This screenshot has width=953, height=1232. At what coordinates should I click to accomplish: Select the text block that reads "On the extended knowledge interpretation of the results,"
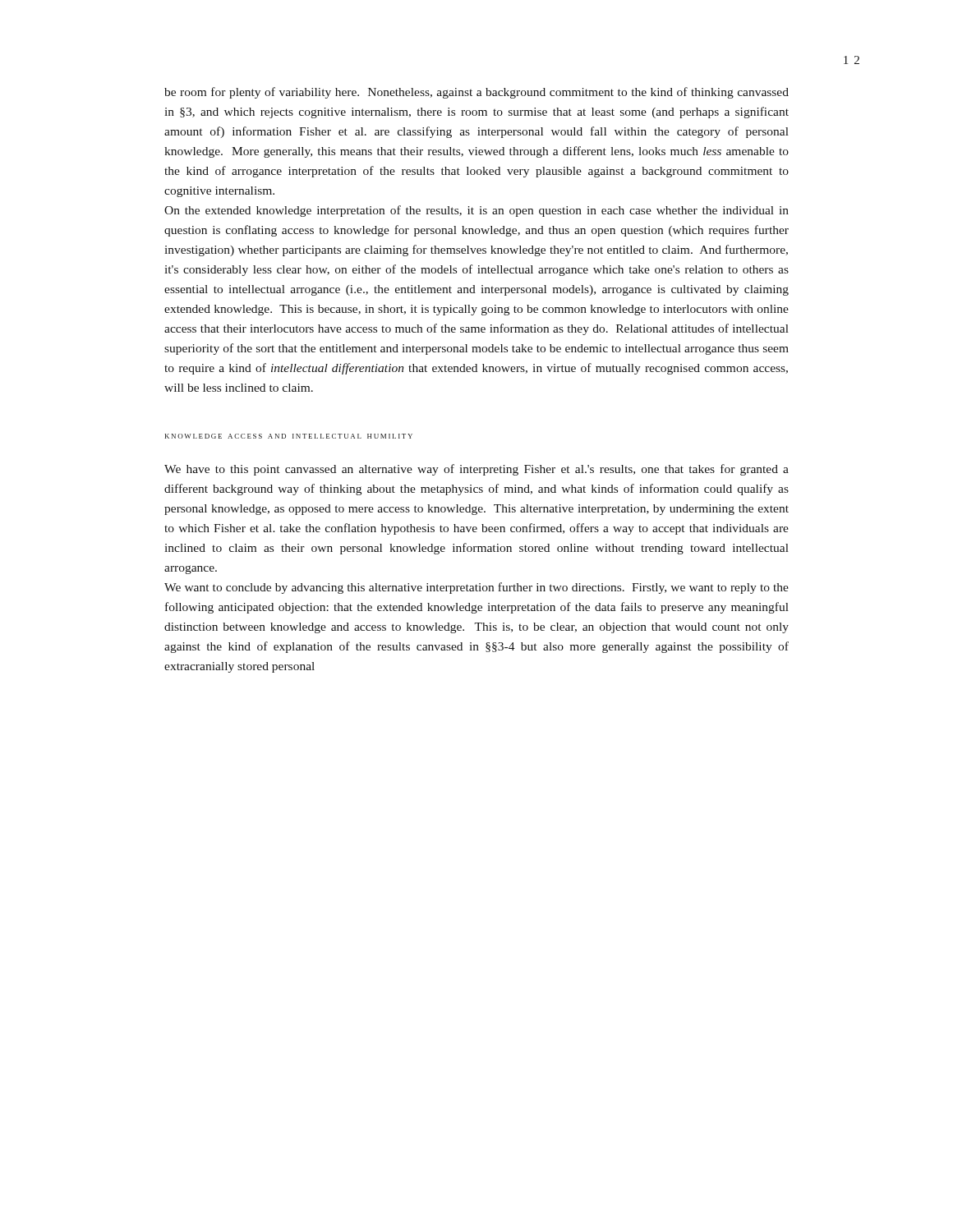click(x=476, y=299)
